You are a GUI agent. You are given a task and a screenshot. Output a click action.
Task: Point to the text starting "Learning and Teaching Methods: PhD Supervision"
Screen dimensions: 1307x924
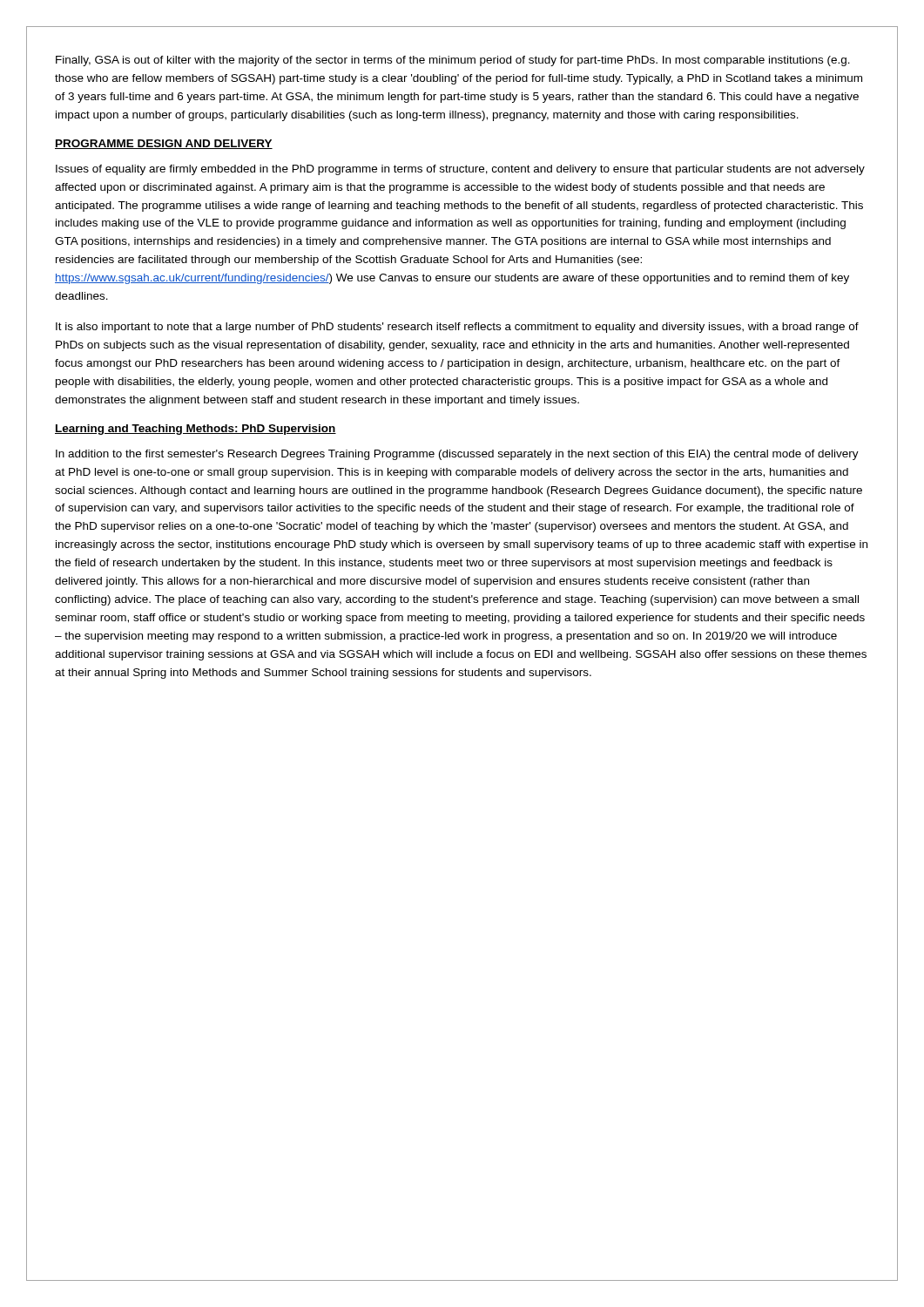point(195,428)
